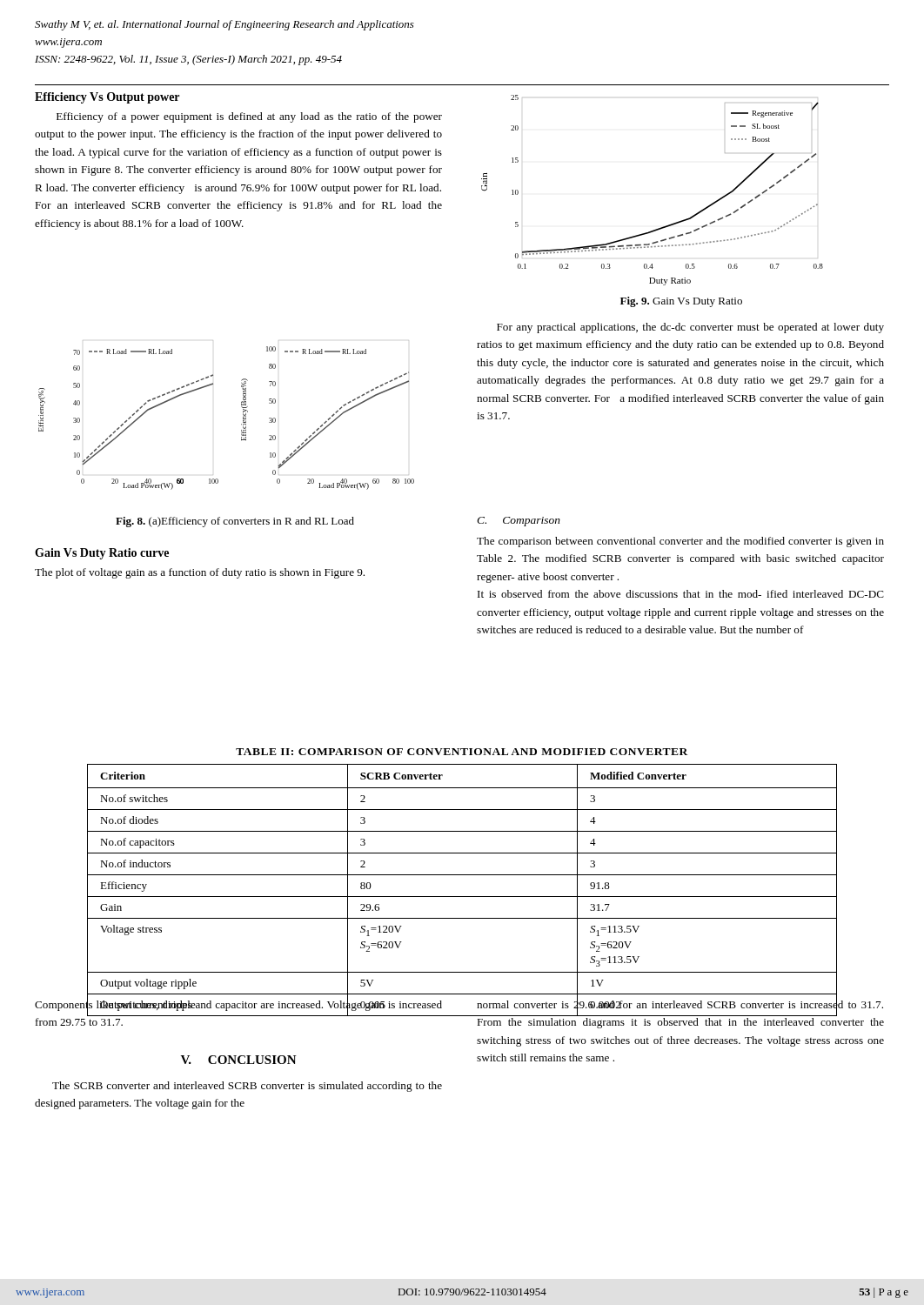Where does it say "V. CONCLUSION"?
Screen dimensions: 1305x924
238,1060
